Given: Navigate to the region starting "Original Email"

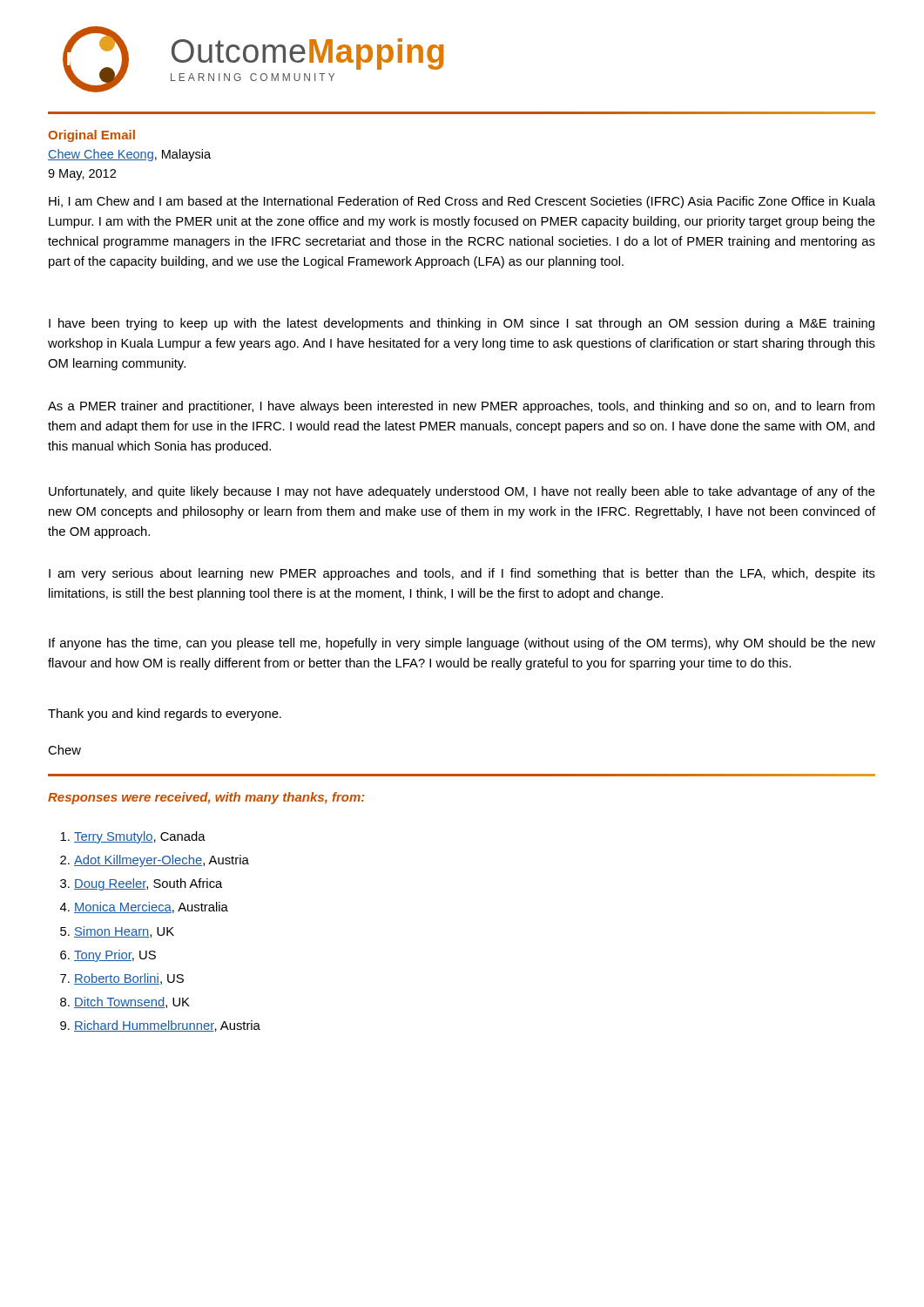Looking at the screenshot, I should (x=92, y=135).
